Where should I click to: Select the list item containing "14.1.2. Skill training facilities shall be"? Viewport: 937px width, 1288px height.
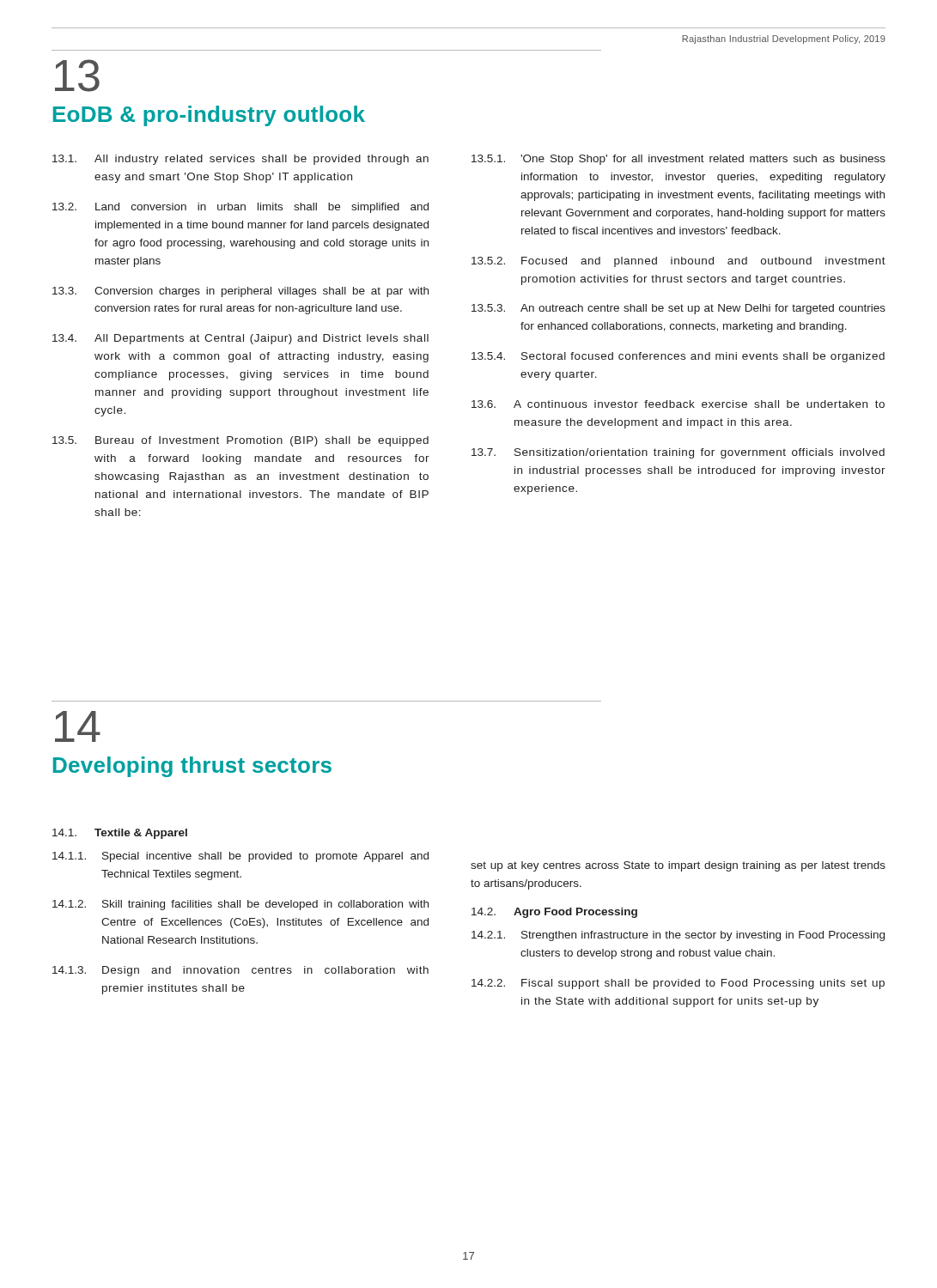(x=240, y=922)
